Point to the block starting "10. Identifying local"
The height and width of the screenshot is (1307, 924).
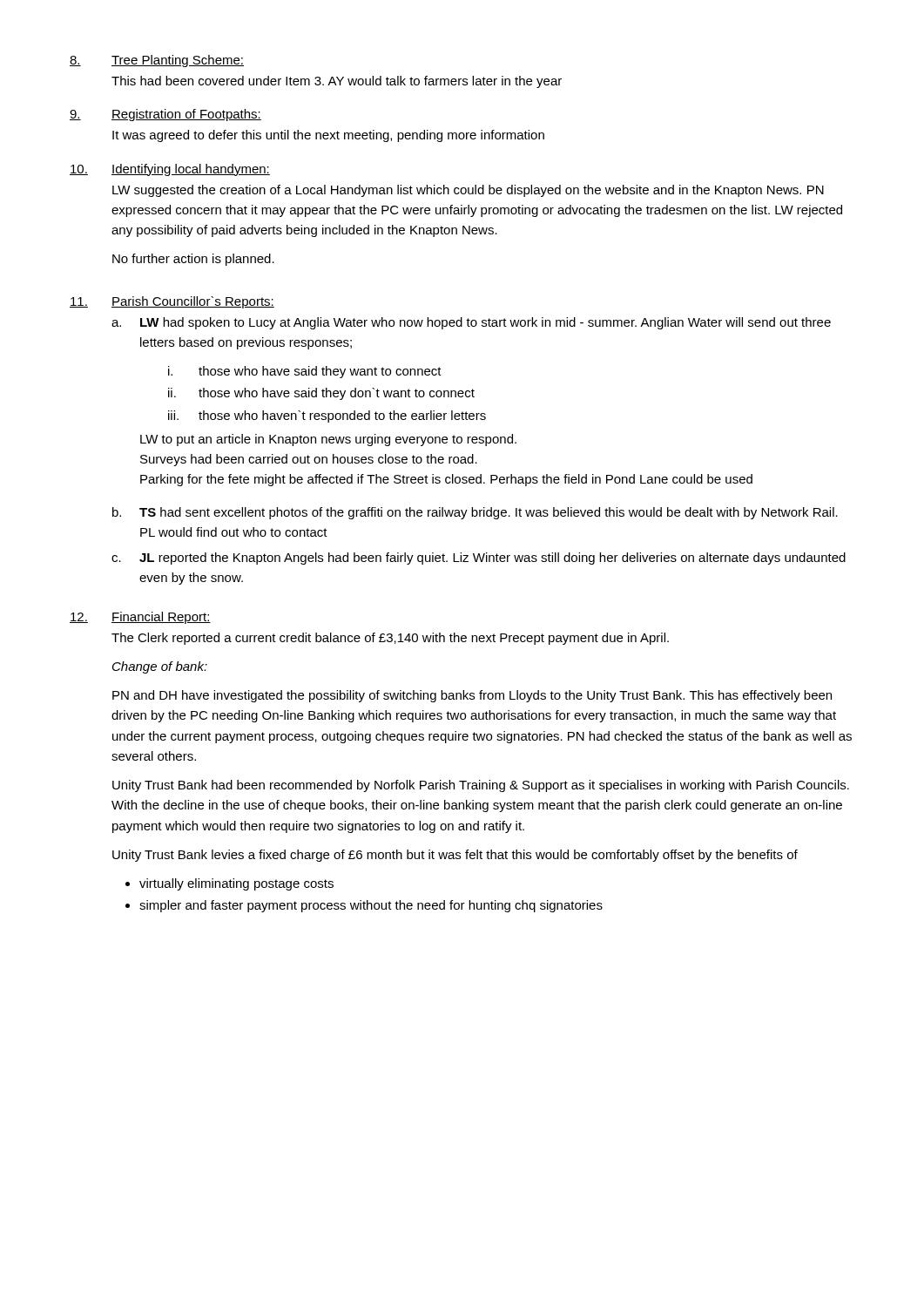(462, 219)
